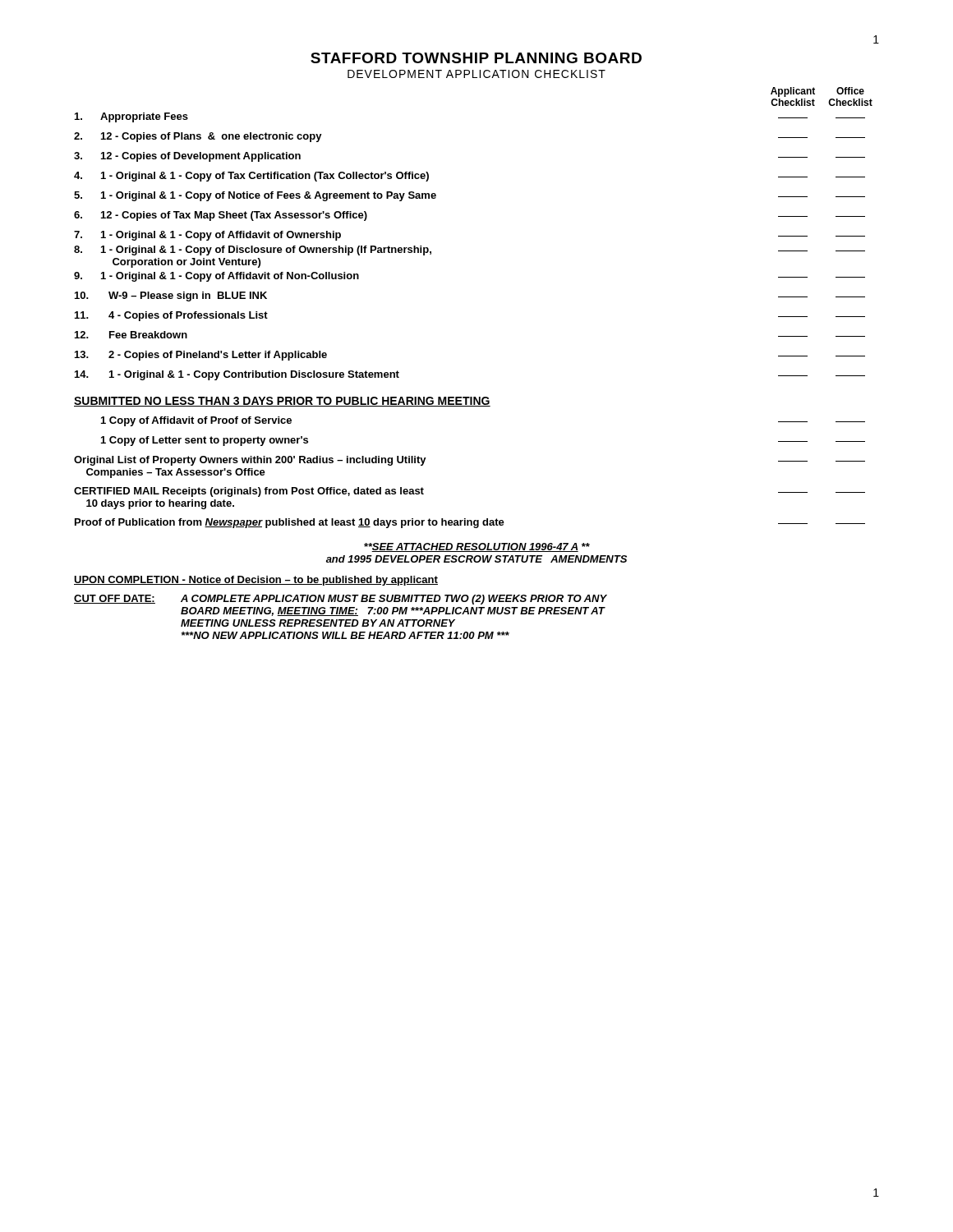Locate the title
953x1232 pixels.
point(476,65)
